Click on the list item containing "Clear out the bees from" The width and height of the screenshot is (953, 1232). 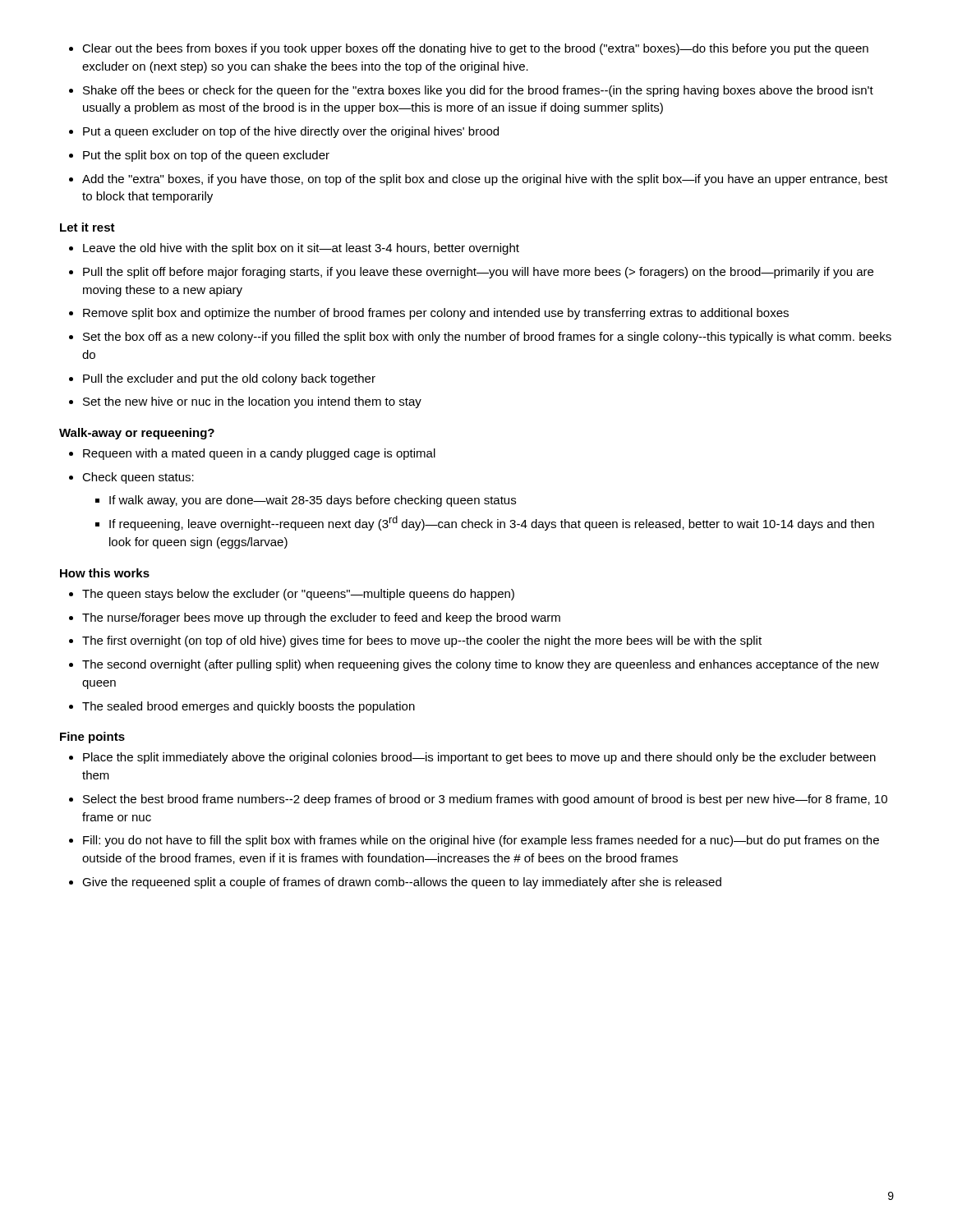tap(476, 57)
